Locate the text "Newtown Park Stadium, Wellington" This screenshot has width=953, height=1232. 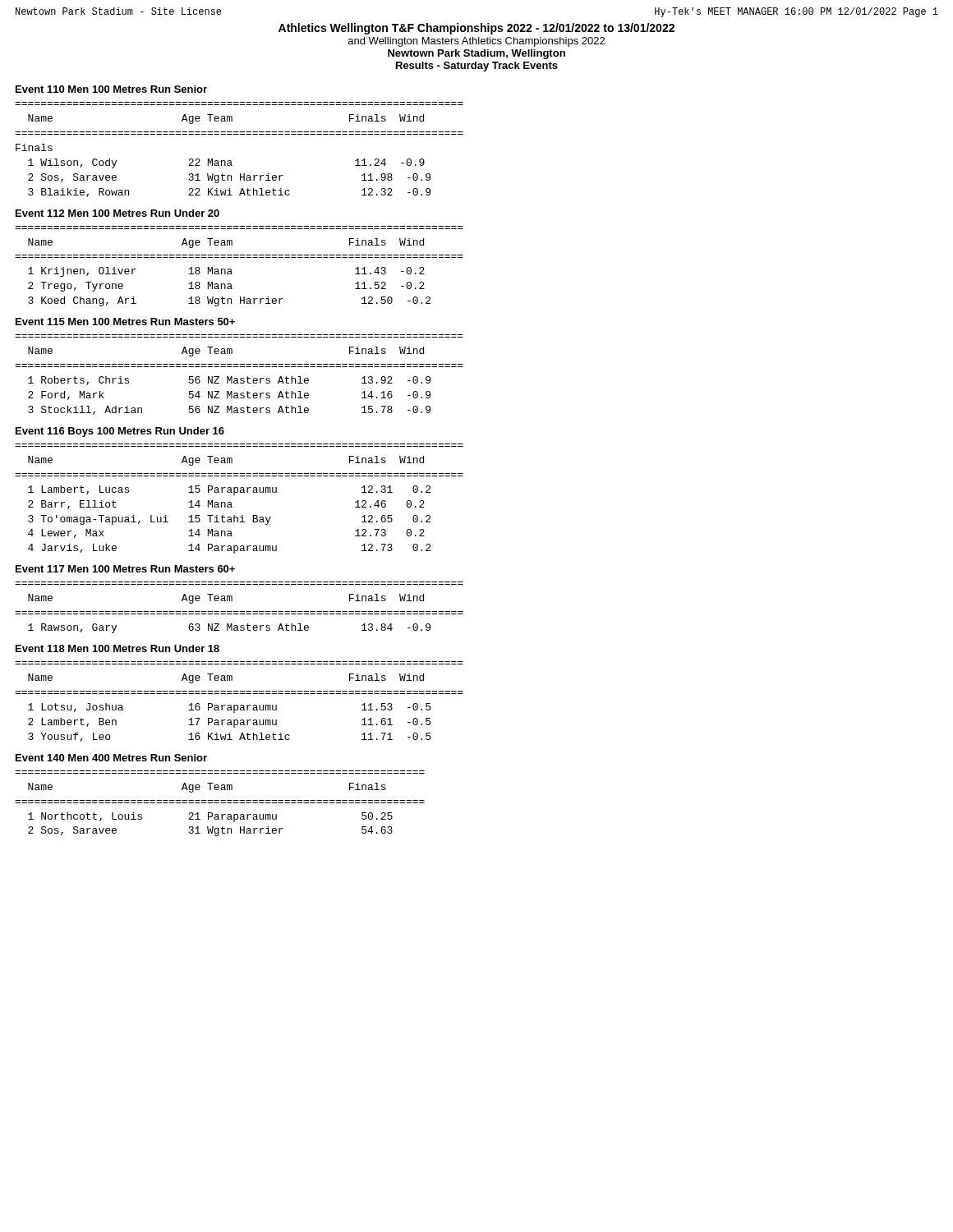(x=476, y=53)
